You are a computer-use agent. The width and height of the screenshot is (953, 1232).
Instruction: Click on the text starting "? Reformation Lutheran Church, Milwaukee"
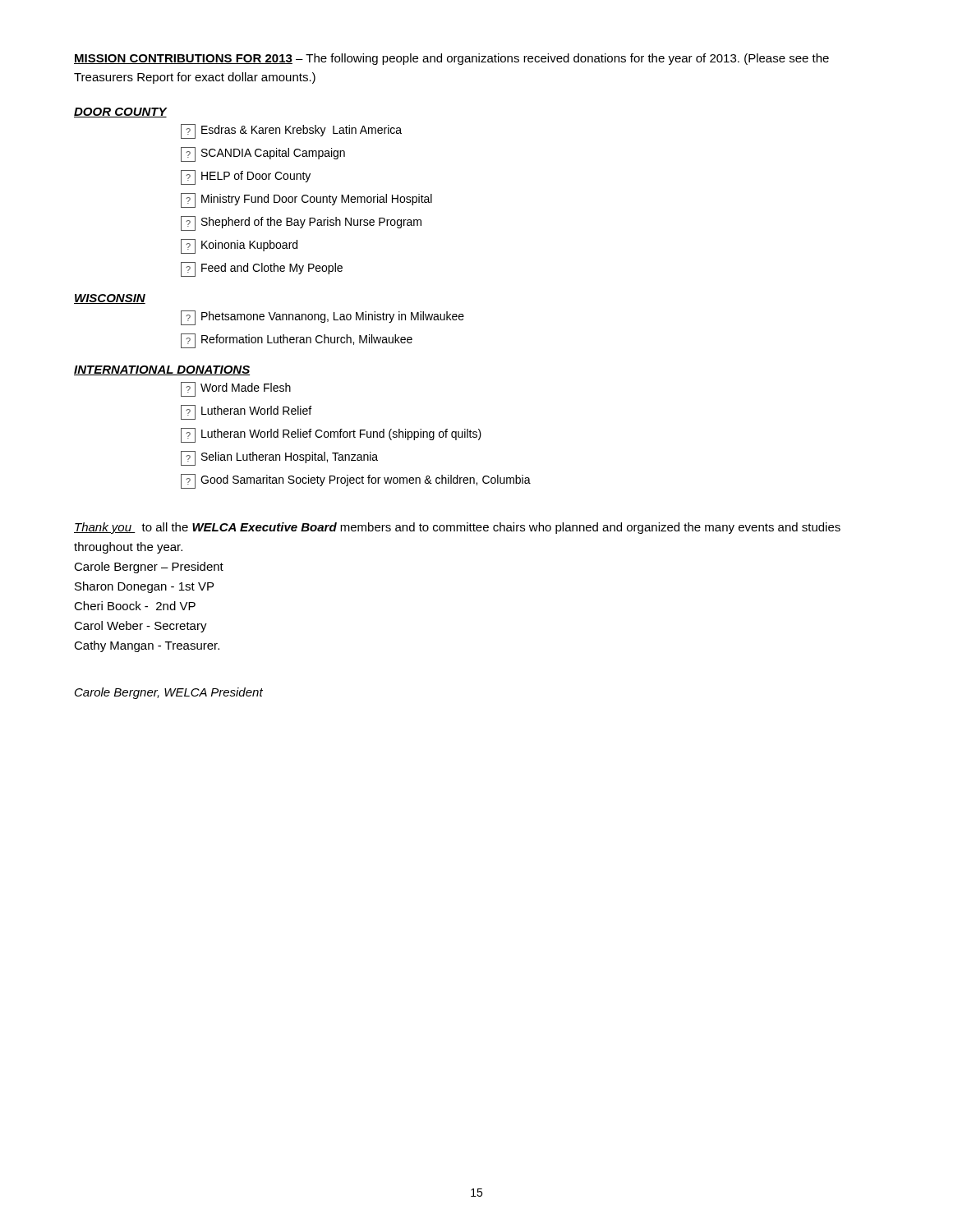coord(297,340)
